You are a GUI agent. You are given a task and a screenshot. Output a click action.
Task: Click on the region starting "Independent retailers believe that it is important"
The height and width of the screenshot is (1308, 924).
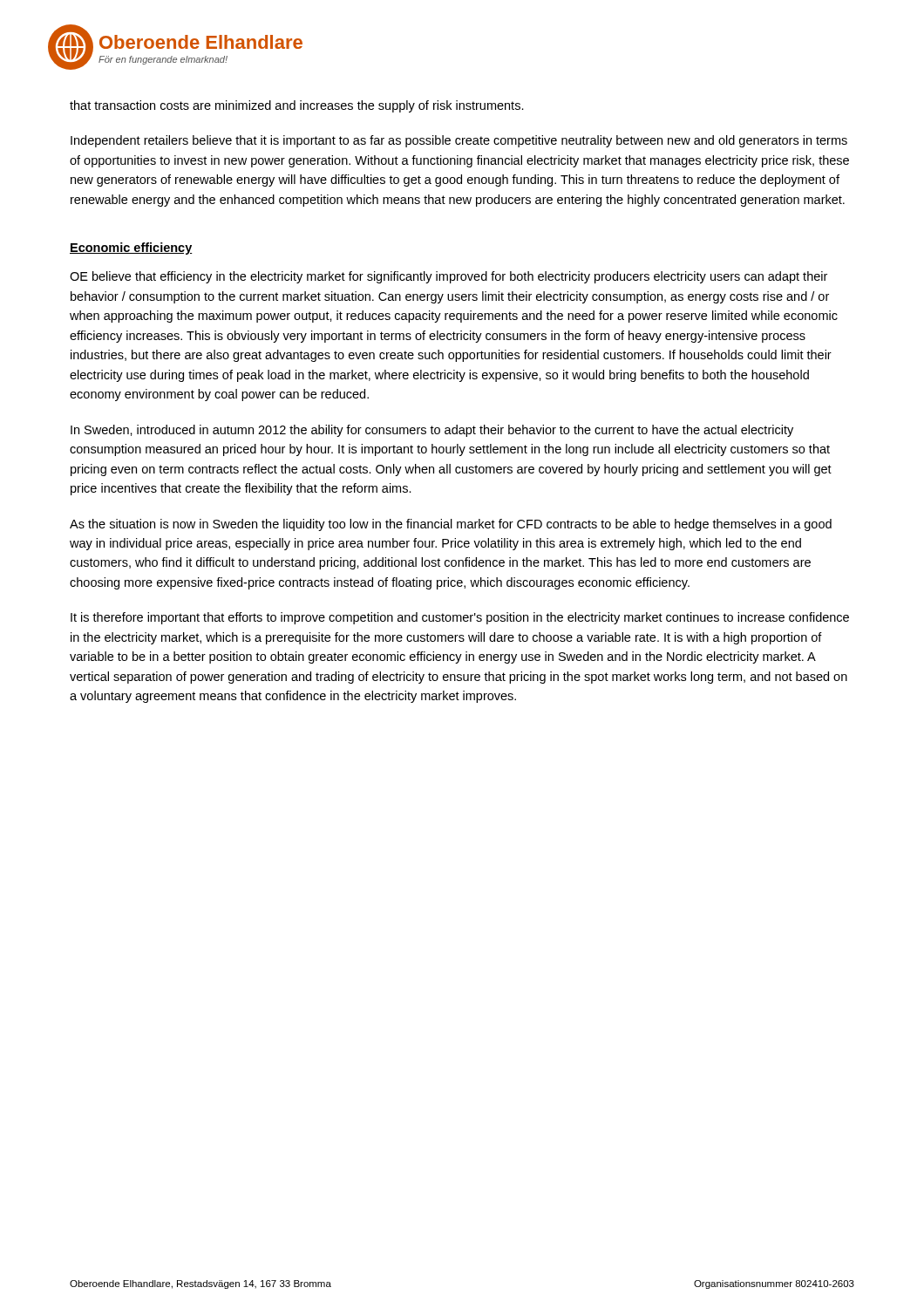[460, 170]
